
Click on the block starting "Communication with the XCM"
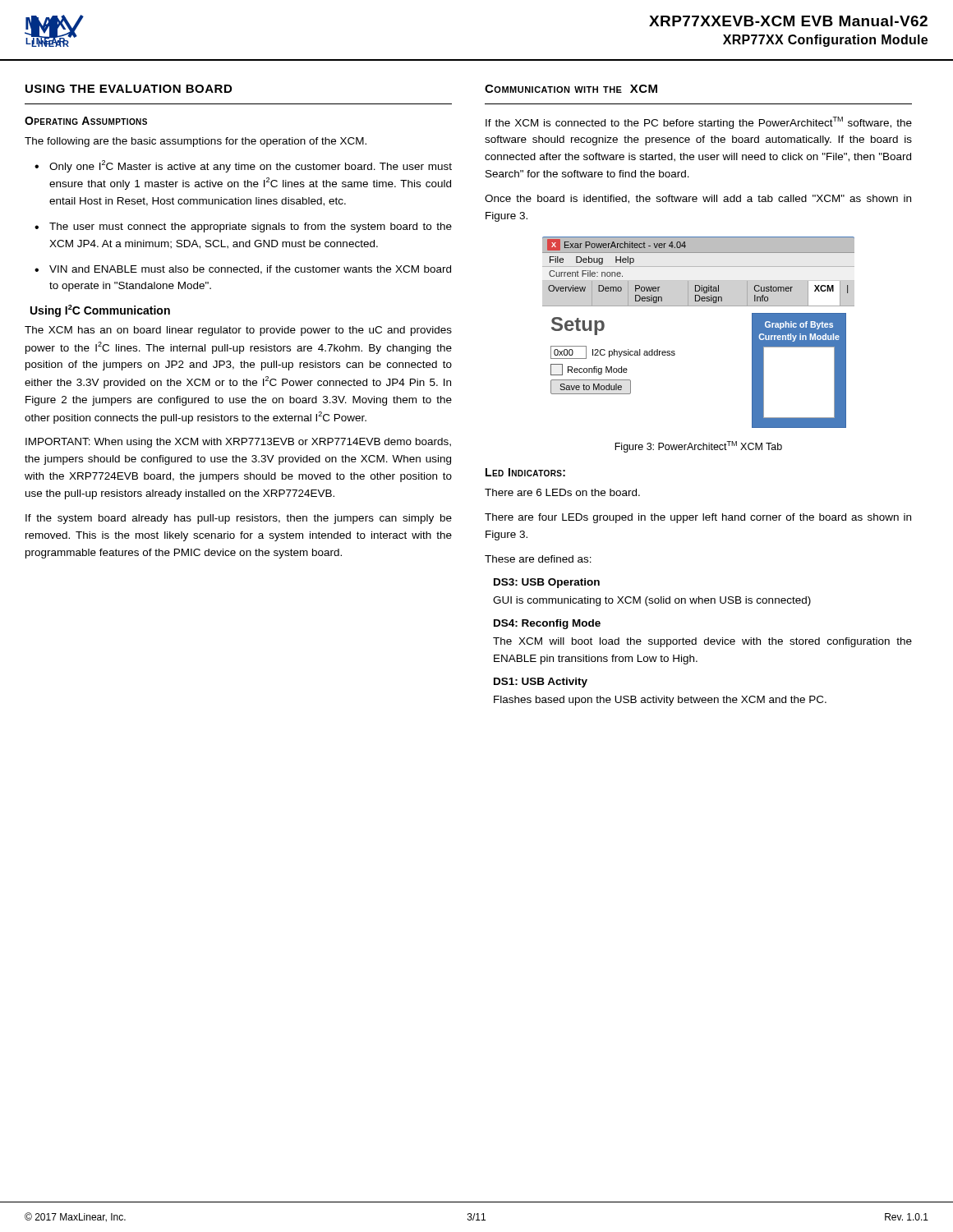[x=572, y=88]
